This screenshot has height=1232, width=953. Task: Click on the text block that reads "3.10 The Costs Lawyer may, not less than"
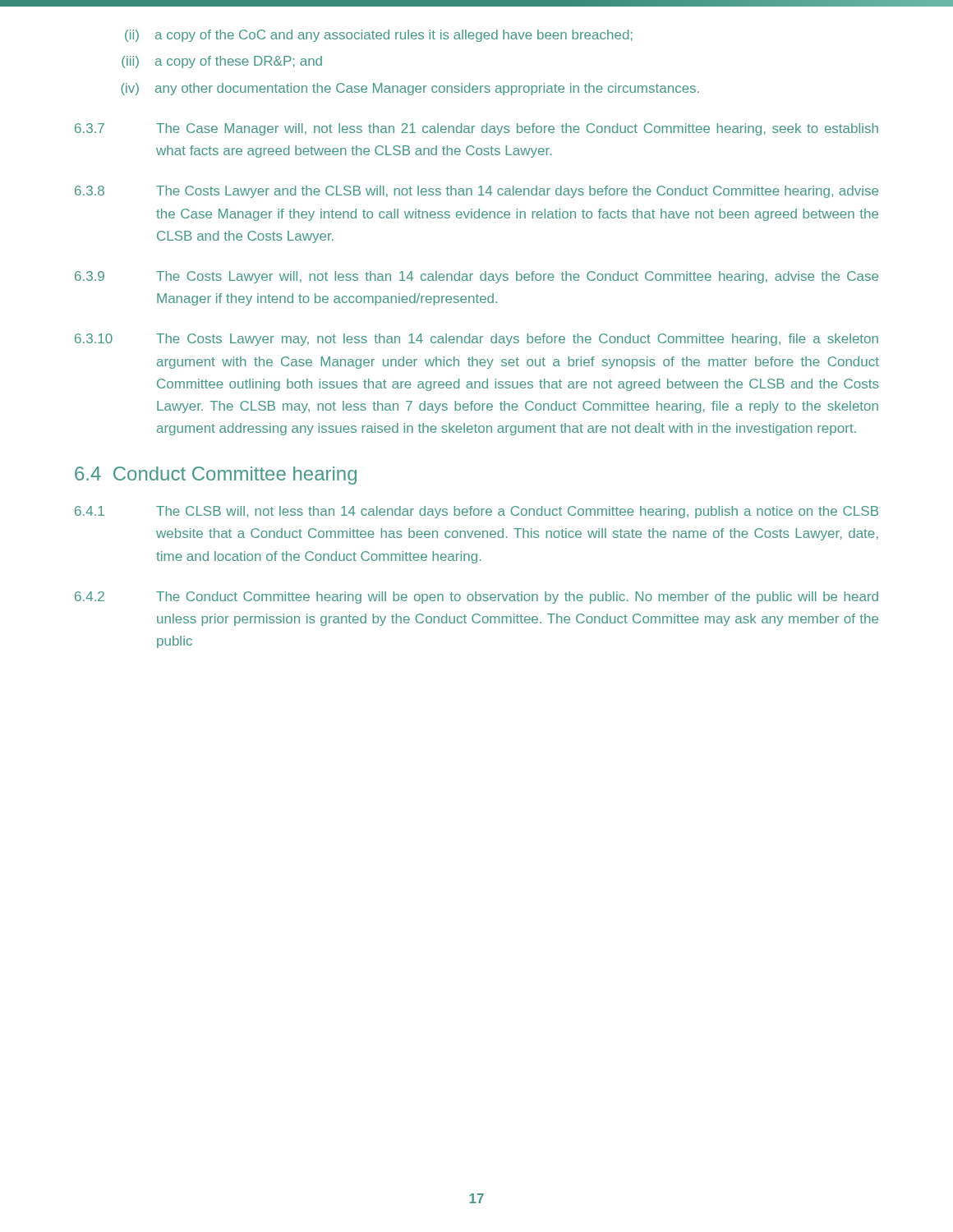(x=476, y=384)
